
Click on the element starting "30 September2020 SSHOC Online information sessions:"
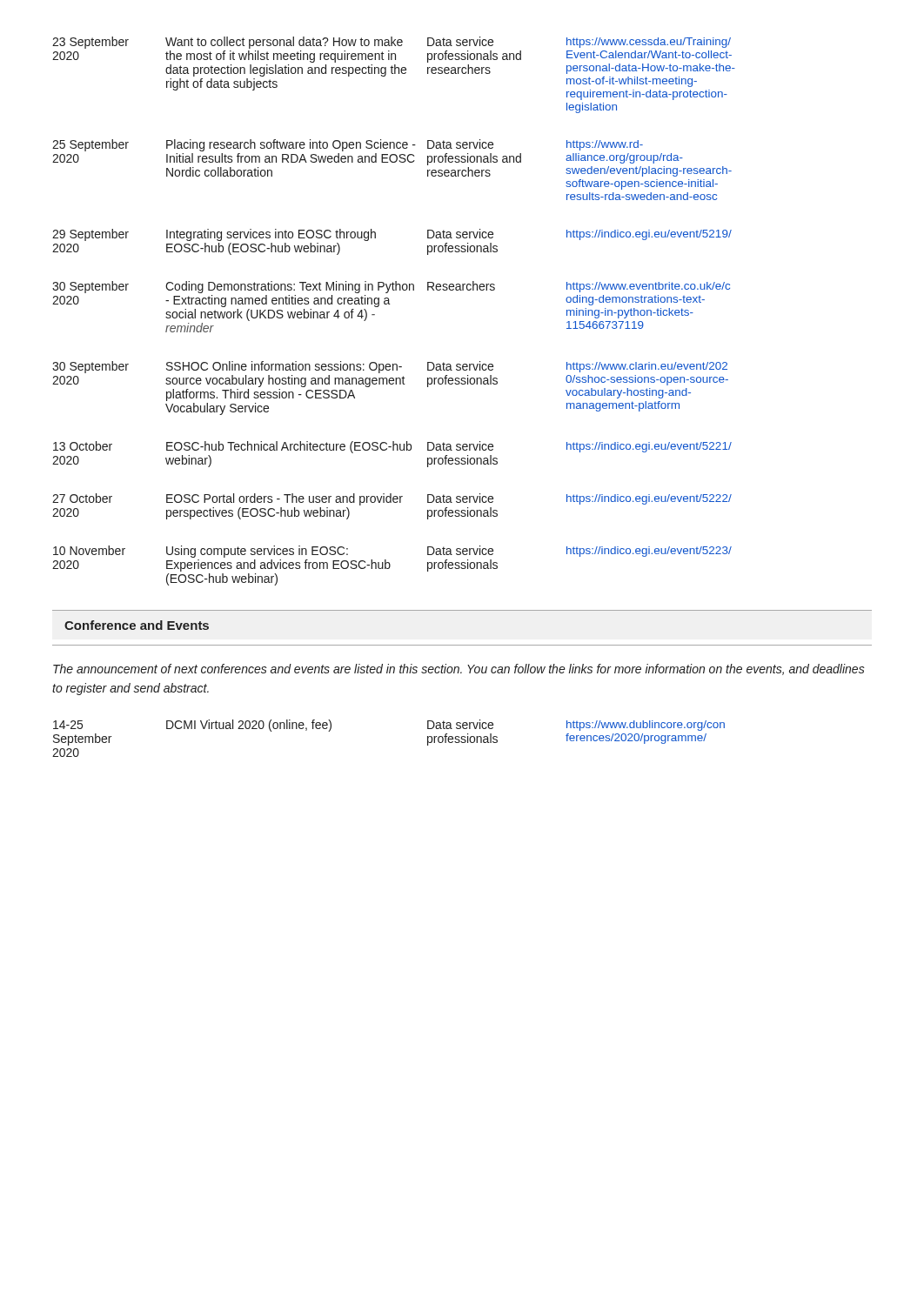(462, 387)
